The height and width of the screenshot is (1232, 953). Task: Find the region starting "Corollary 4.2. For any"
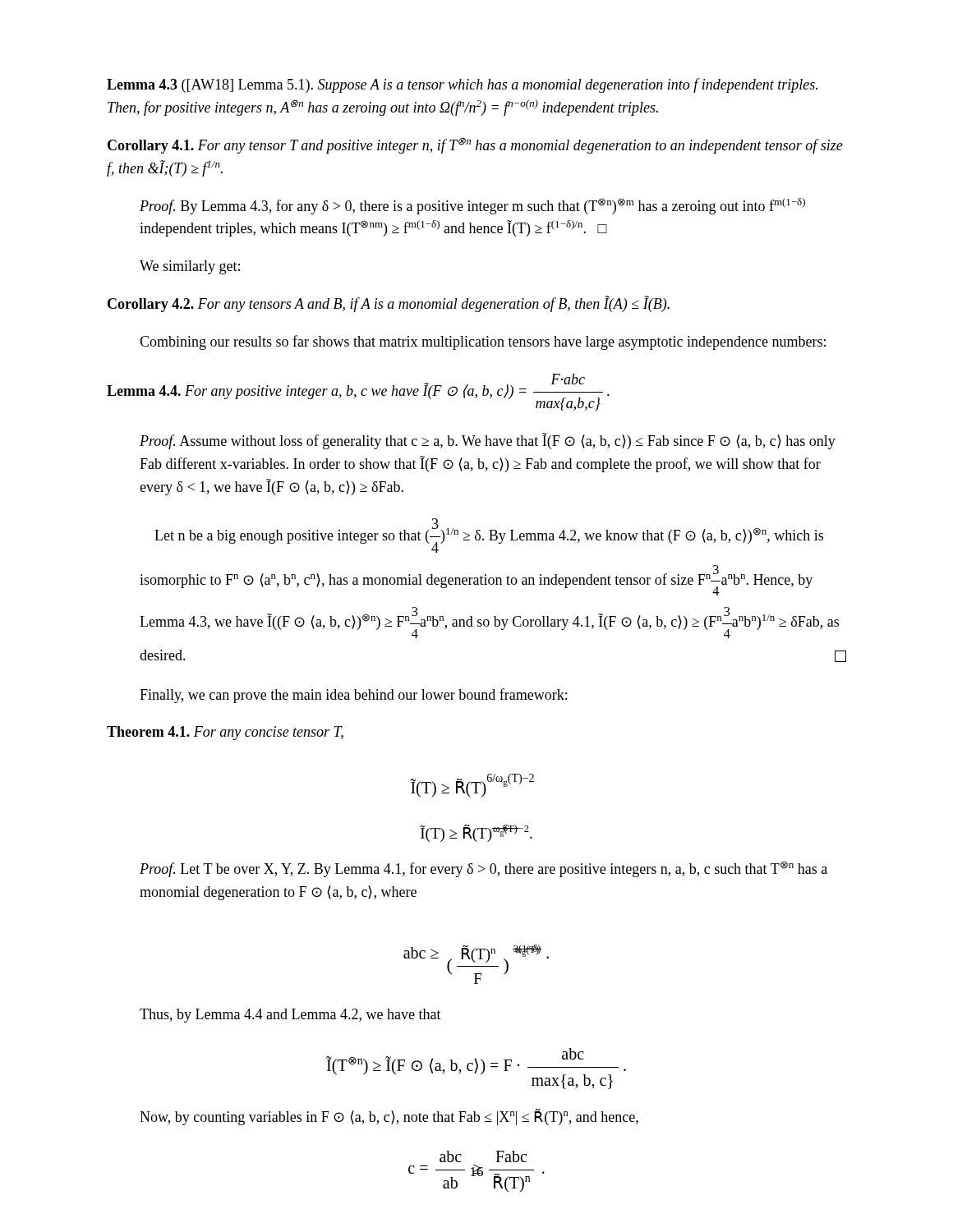pyautogui.click(x=389, y=304)
